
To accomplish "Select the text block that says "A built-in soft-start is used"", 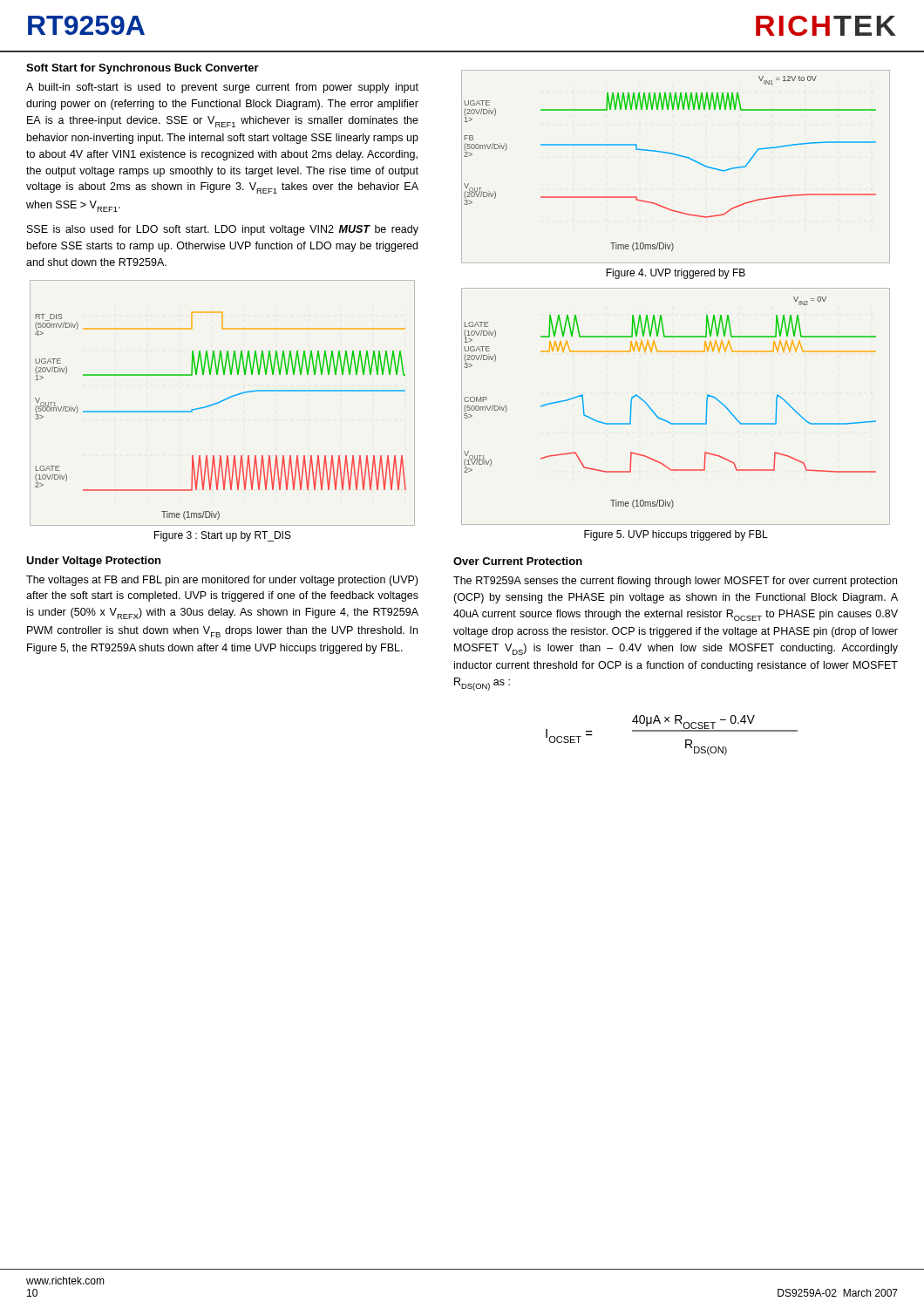I will (222, 147).
